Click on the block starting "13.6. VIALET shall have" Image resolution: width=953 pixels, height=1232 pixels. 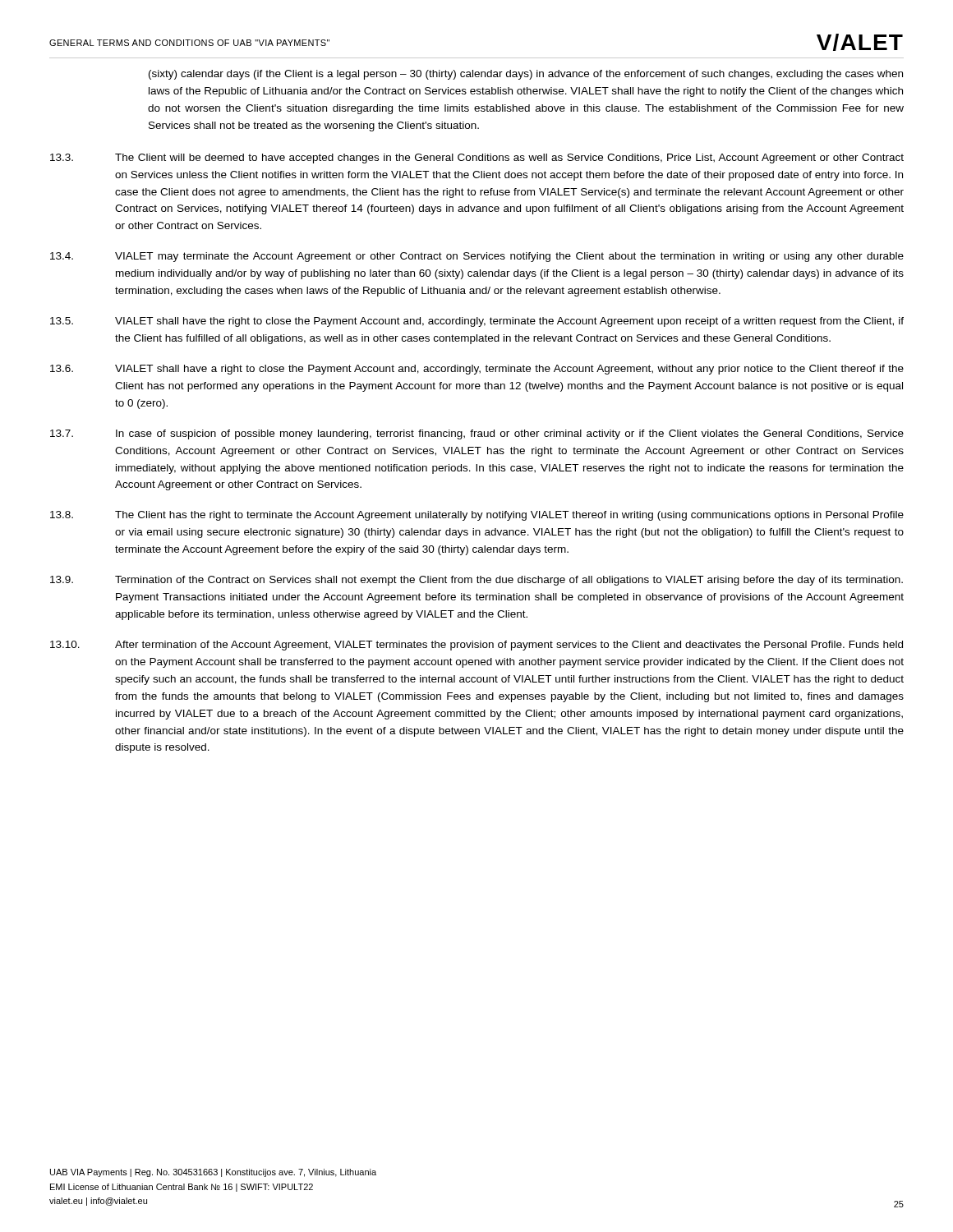click(476, 386)
